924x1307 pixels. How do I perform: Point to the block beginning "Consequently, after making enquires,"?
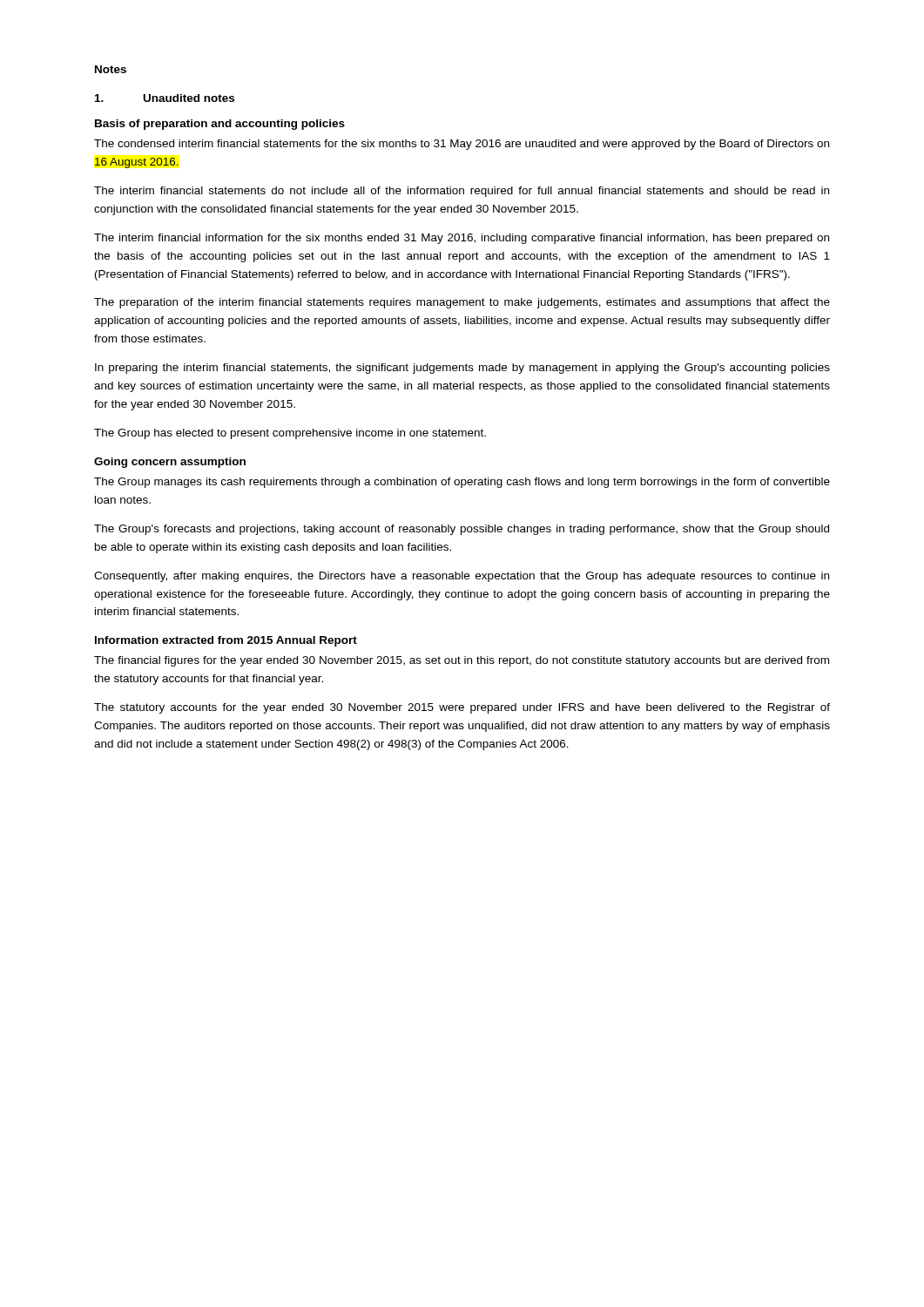tap(462, 593)
